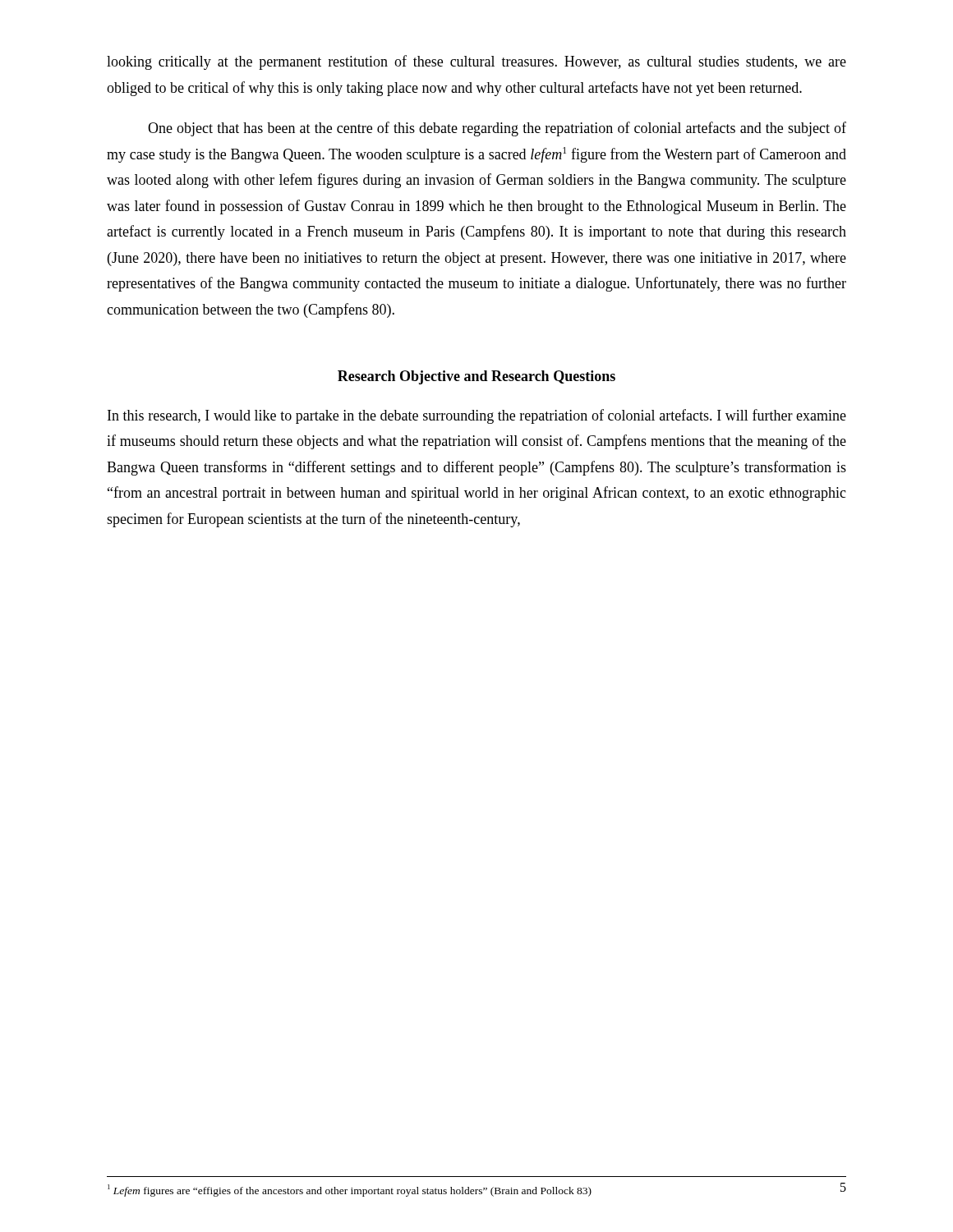
Task: Click on the text block containing "In this research,"
Action: click(476, 468)
